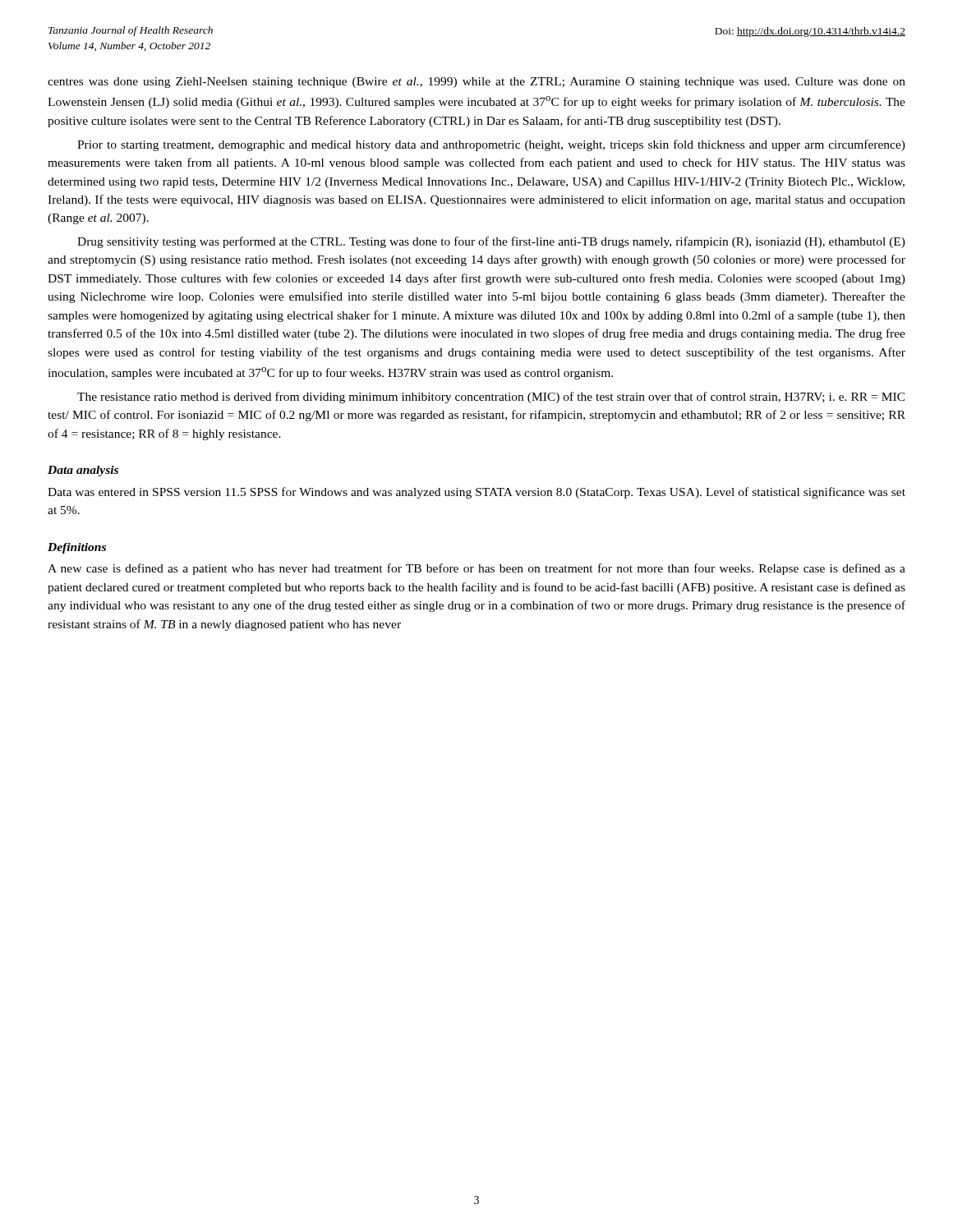Click on the text block containing "Drug sensitivity testing"

tap(476, 307)
